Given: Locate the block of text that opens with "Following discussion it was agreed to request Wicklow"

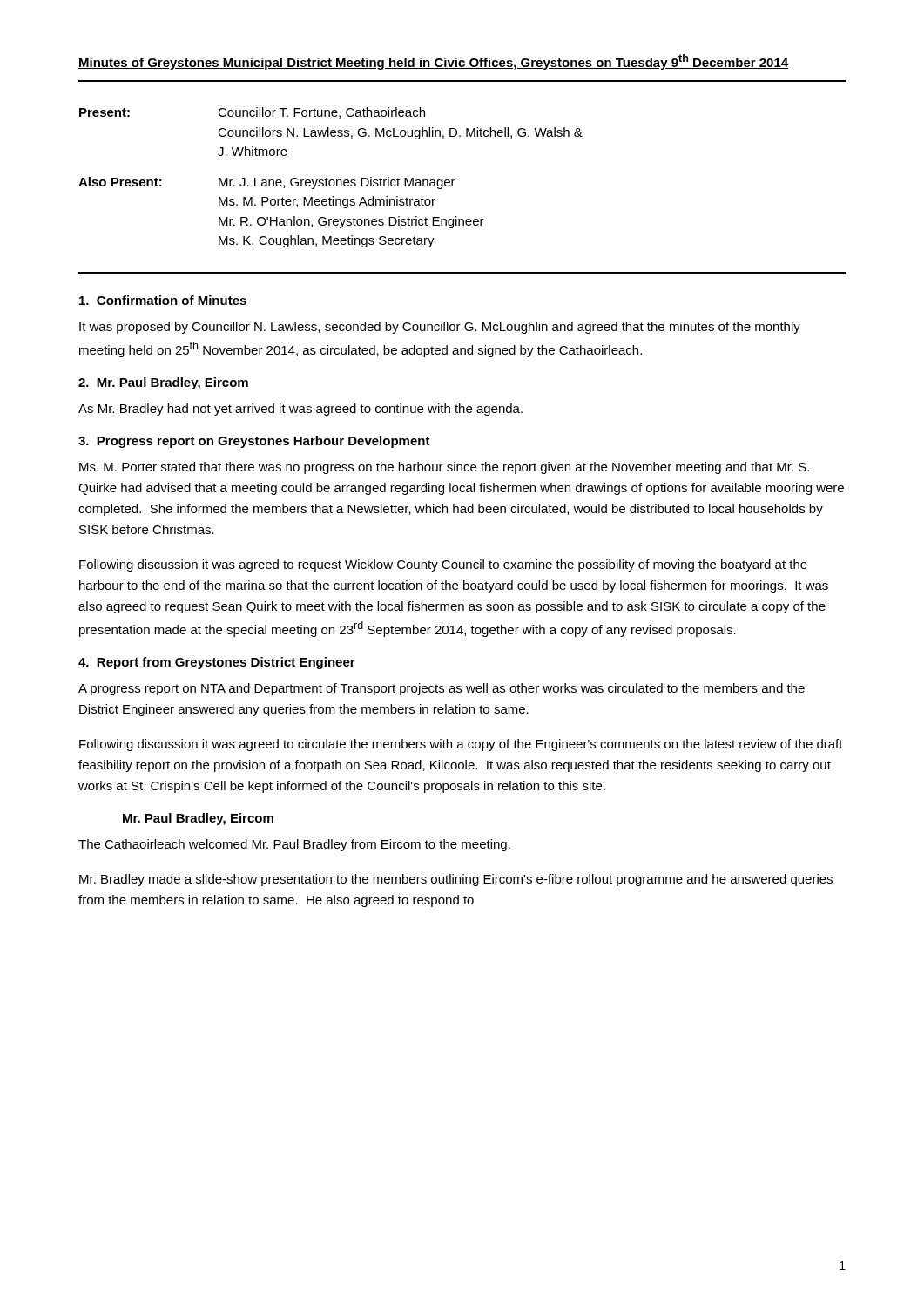Looking at the screenshot, I should tap(453, 596).
